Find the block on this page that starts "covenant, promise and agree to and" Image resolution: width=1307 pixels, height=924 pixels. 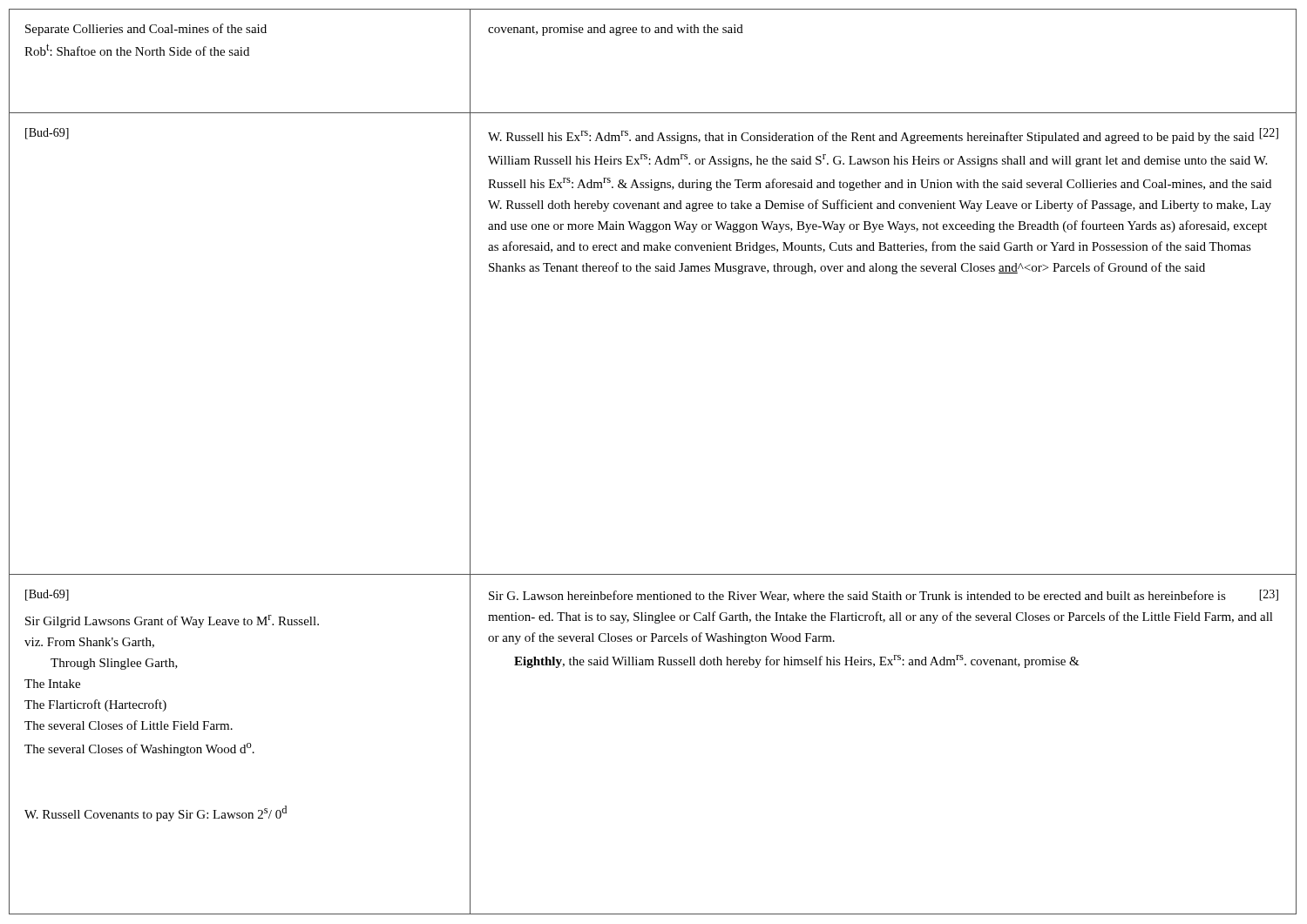coord(616,29)
